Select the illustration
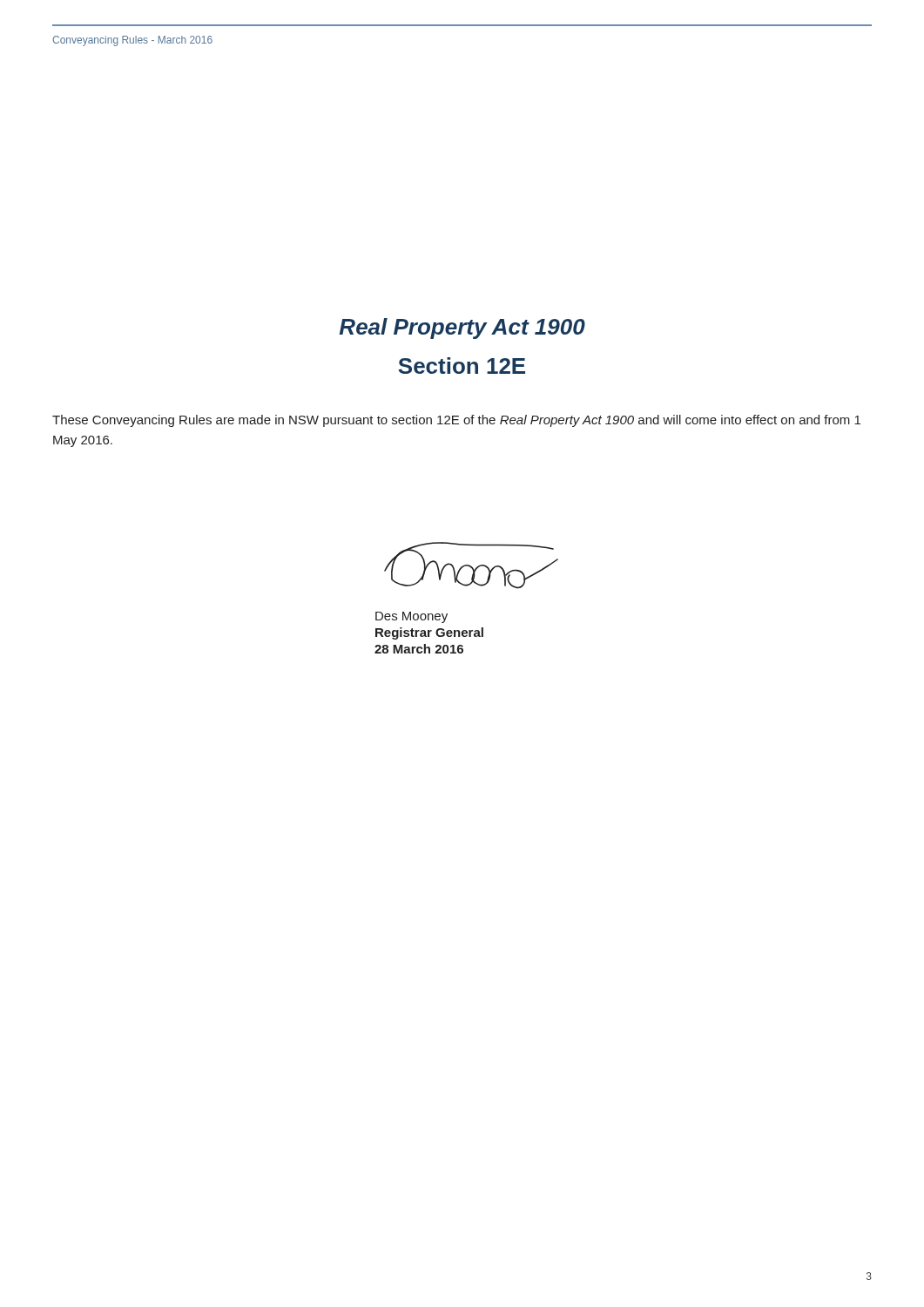 pos(623,594)
